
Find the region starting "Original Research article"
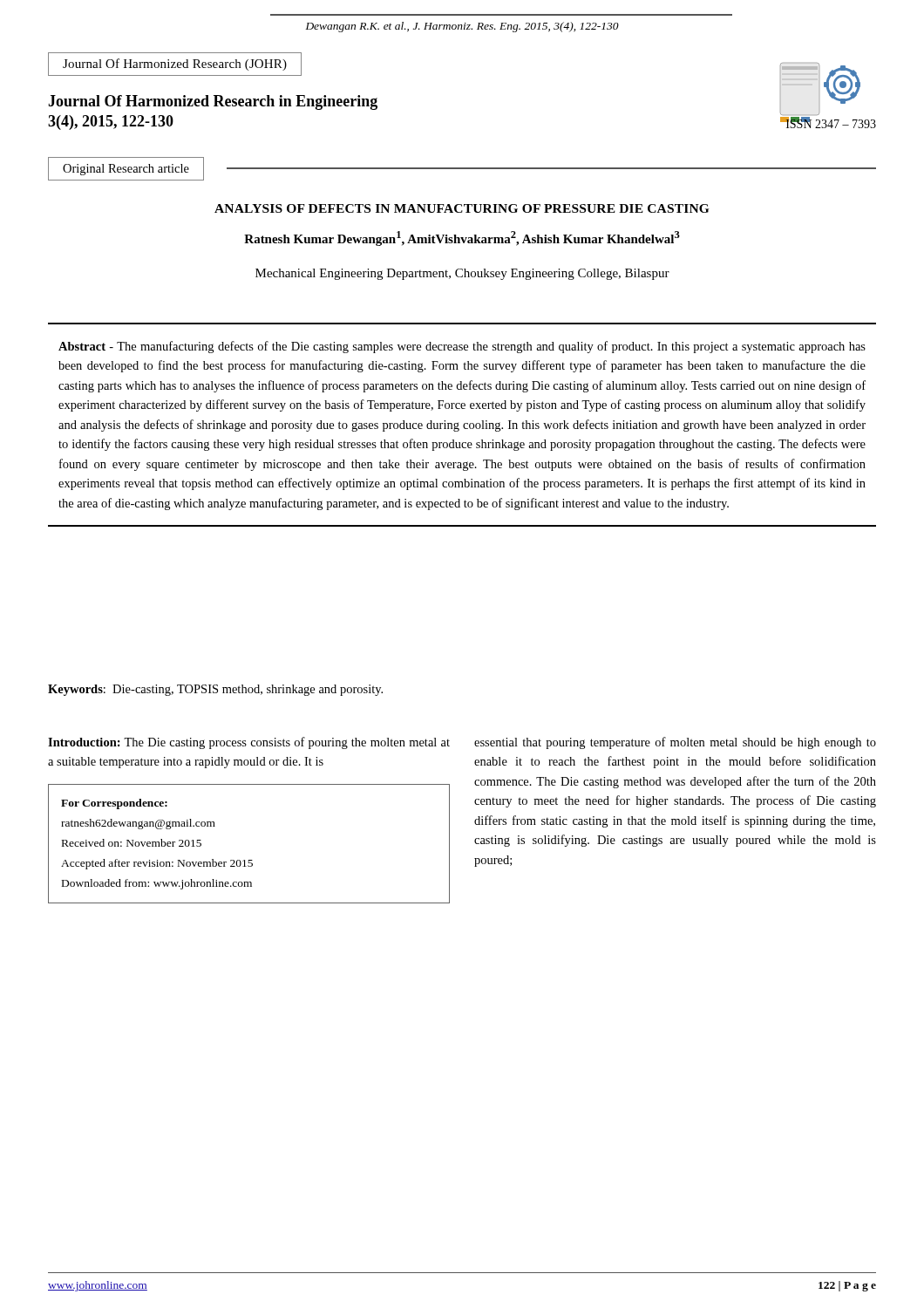[x=126, y=168]
